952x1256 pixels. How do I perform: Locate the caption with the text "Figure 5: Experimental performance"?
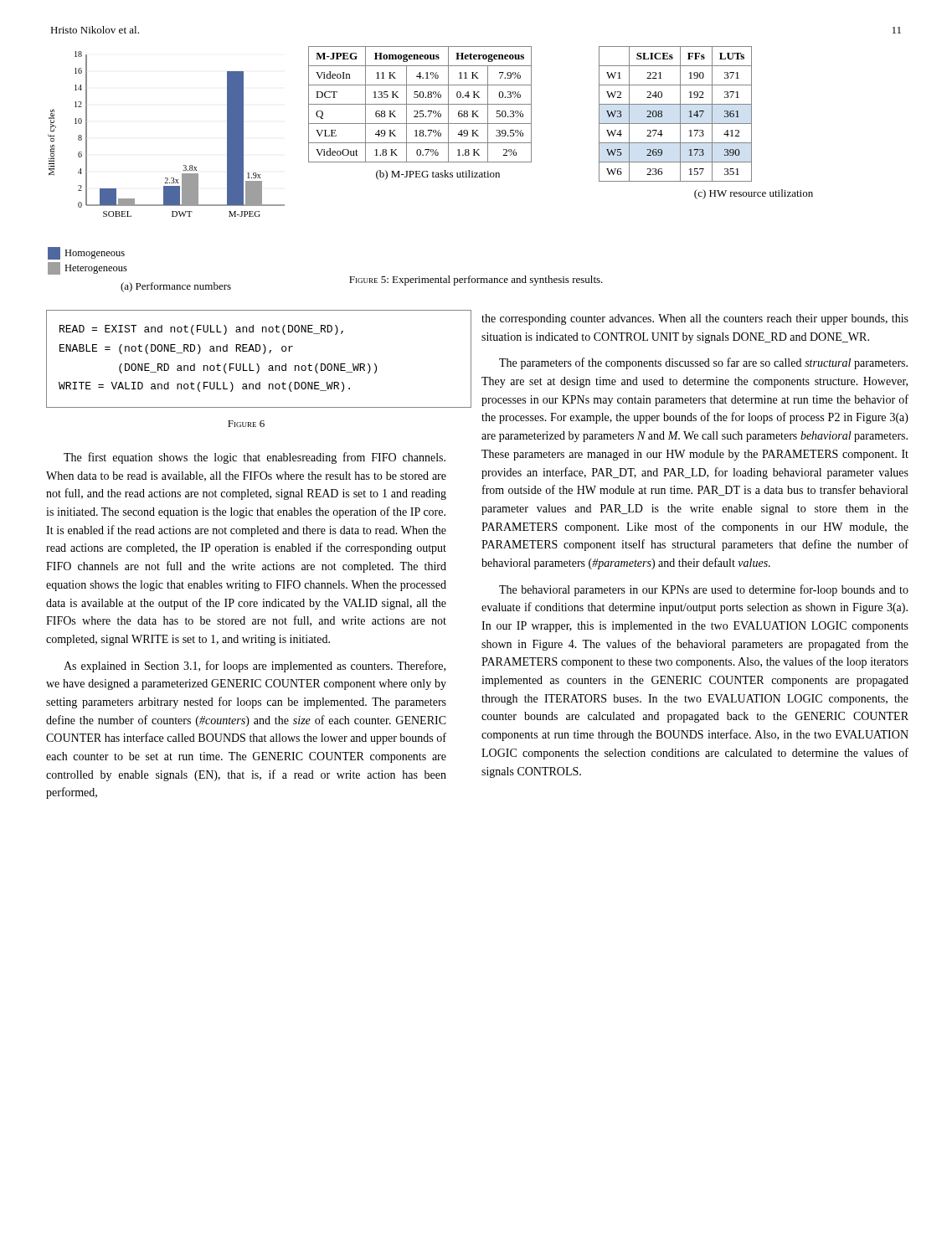476,279
